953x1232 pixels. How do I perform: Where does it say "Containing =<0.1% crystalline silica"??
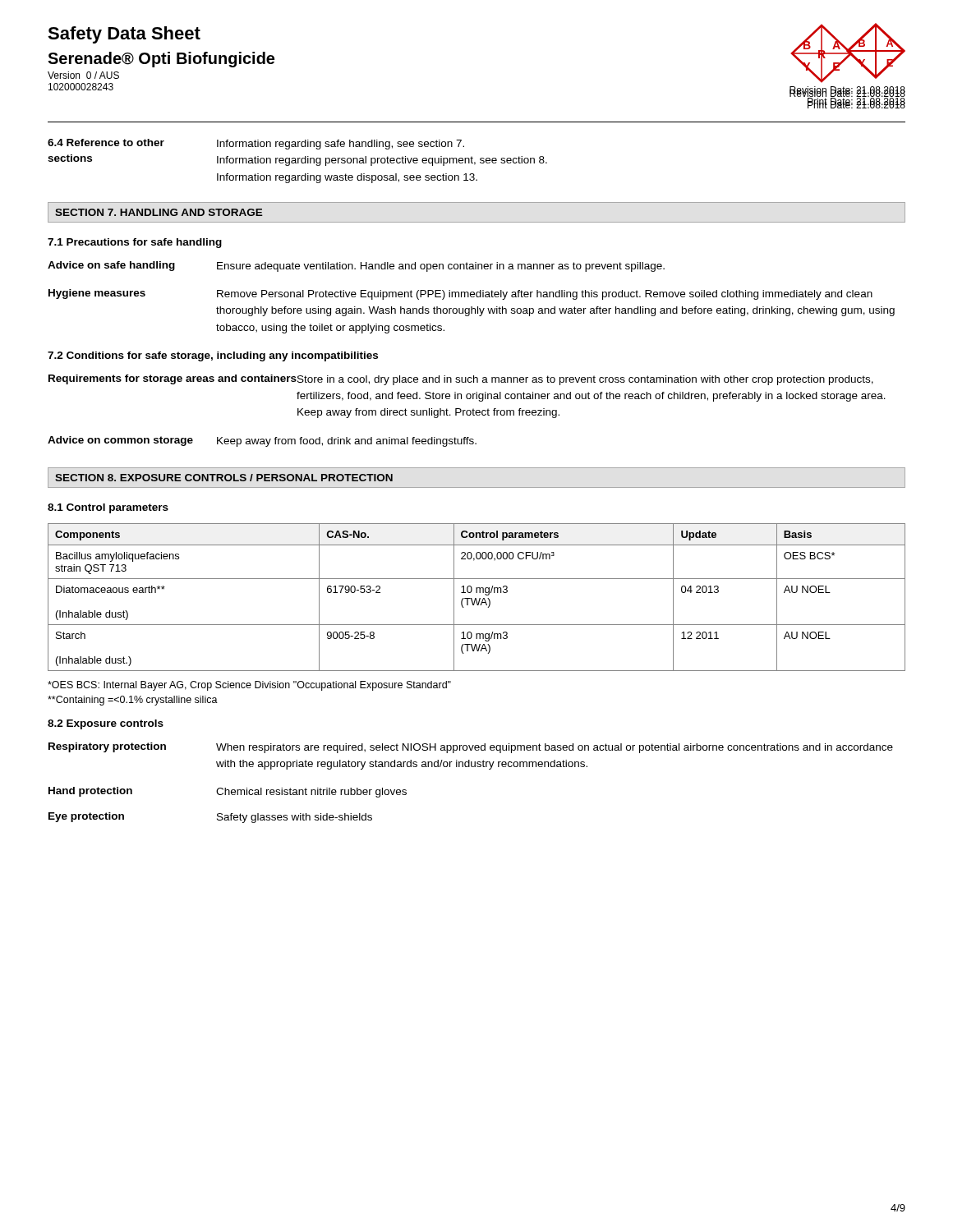coord(132,700)
